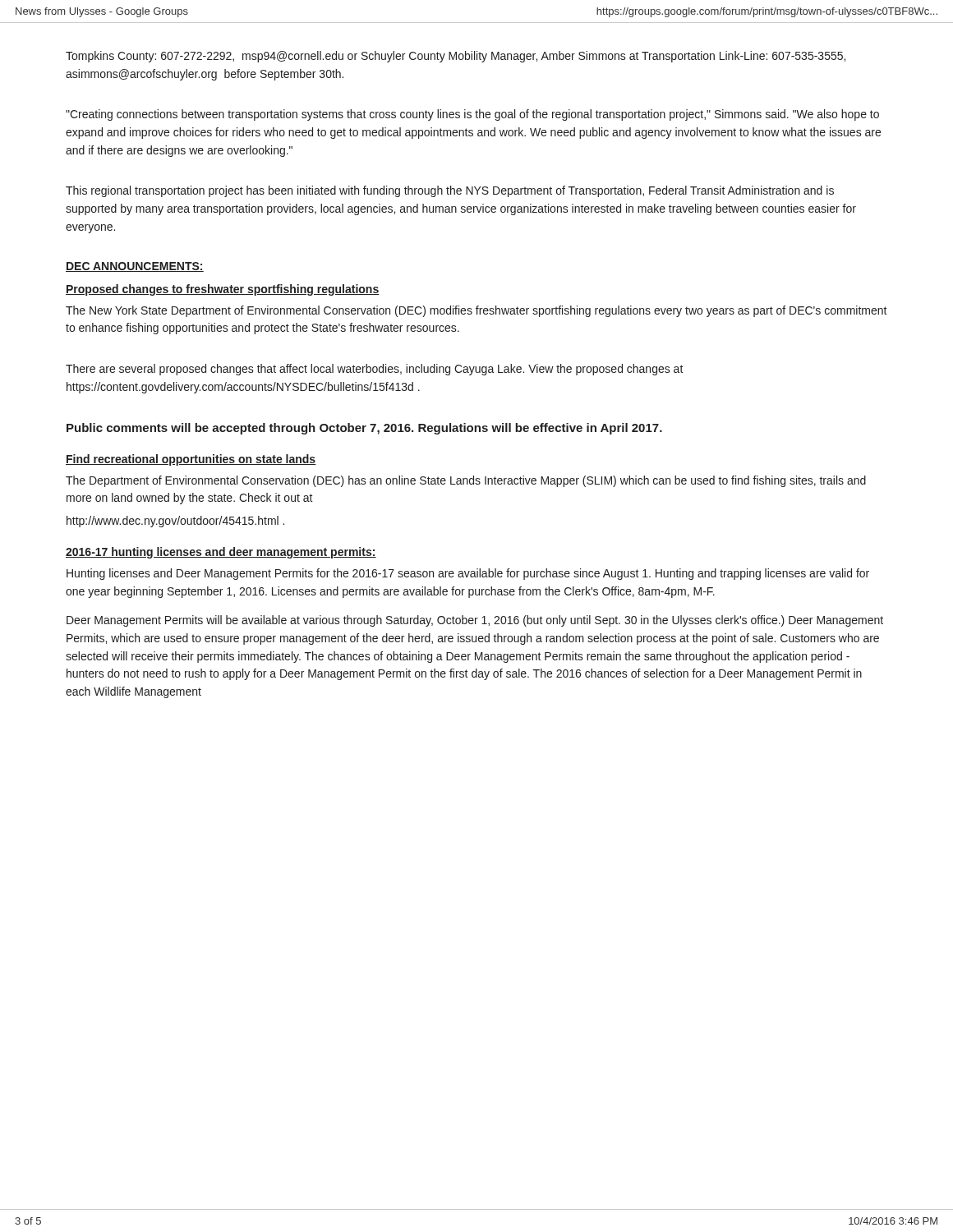
Task: Select the section header with the text "Proposed changes to freshwater sportfishing regulations"
Action: pos(222,289)
